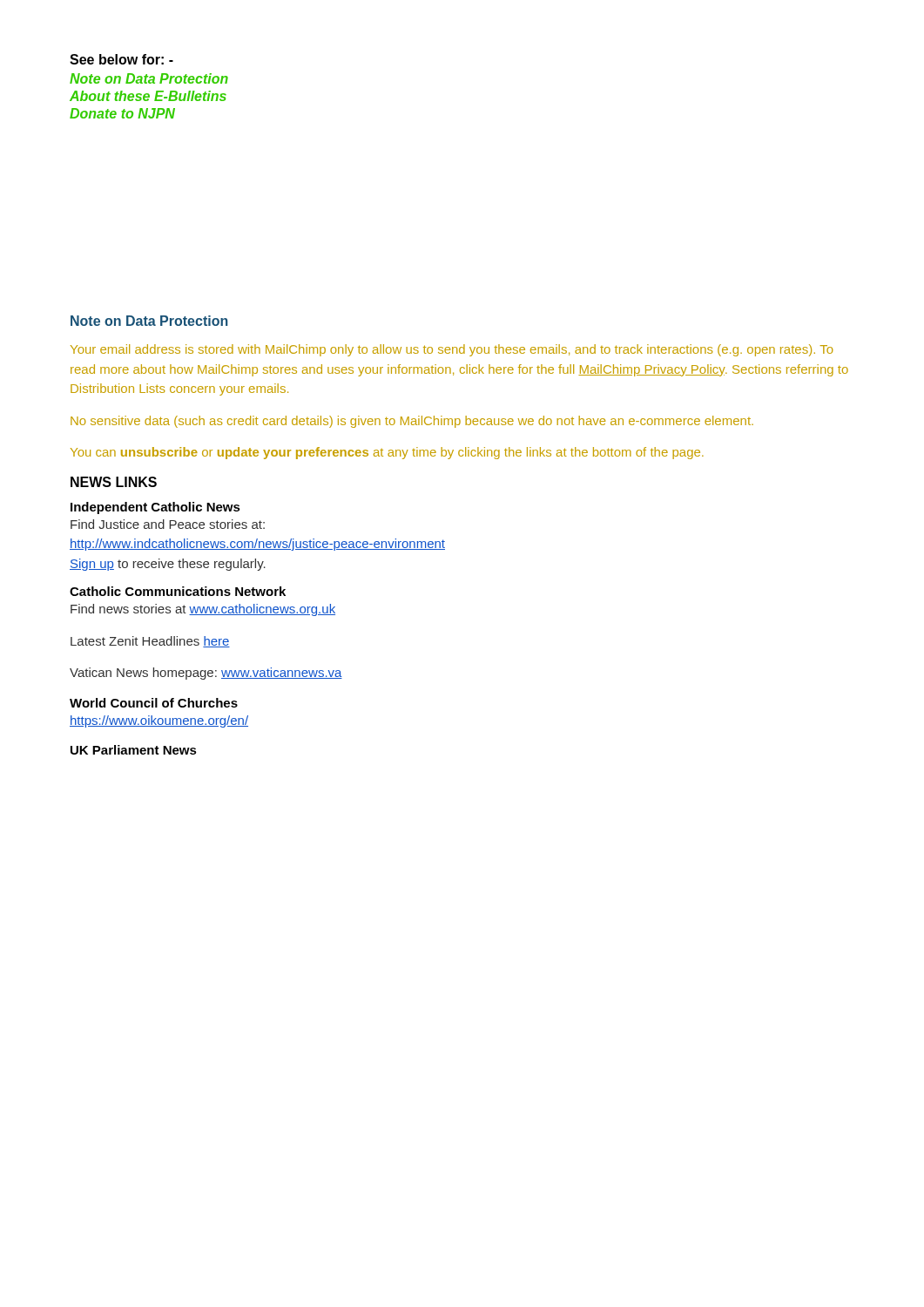The image size is (924, 1307).
Task: Click where it says "NEWS LINKS"
Action: (113, 482)
